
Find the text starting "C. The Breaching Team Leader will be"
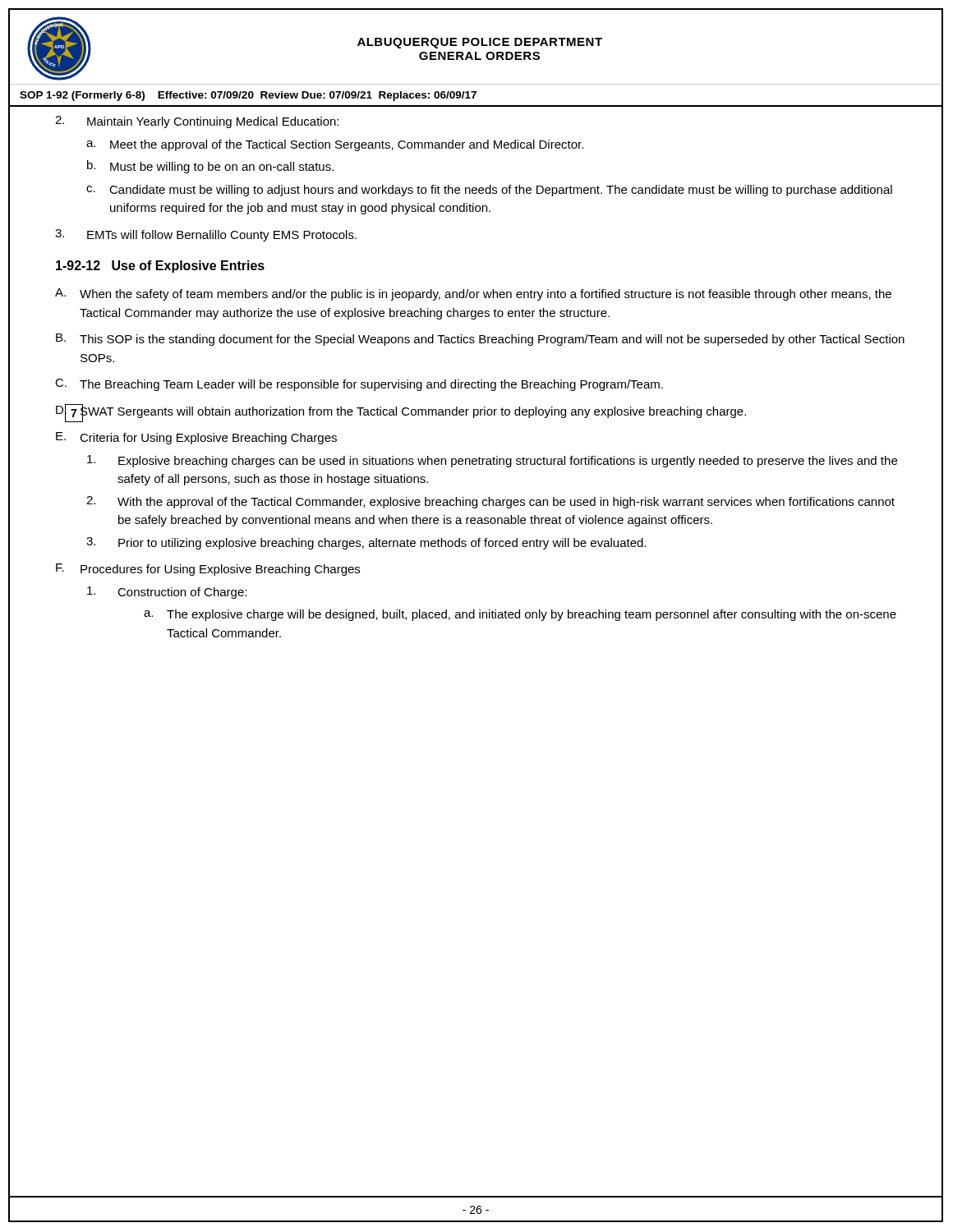[x=482, y=385]
